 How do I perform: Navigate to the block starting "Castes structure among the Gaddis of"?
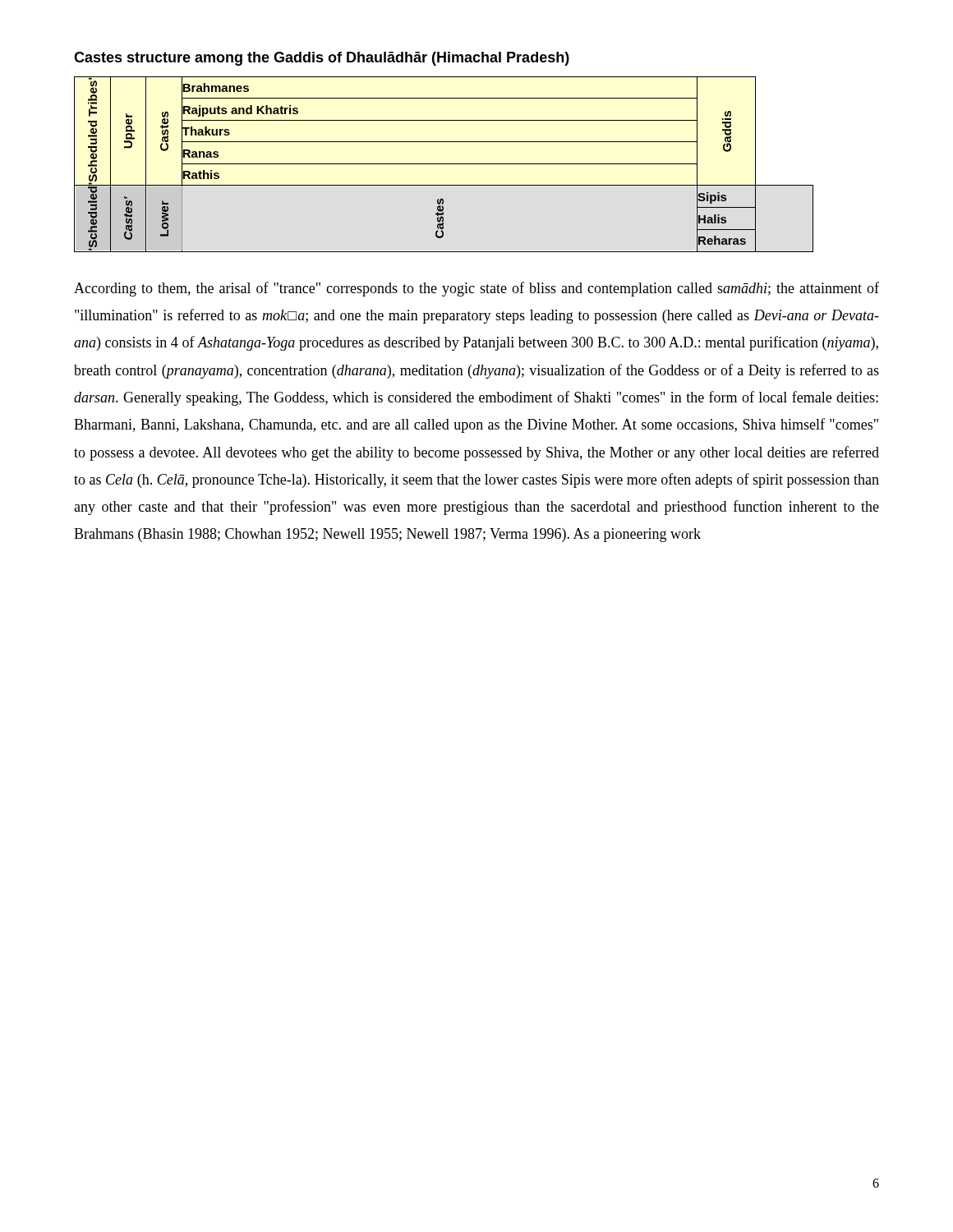(322, 57)
